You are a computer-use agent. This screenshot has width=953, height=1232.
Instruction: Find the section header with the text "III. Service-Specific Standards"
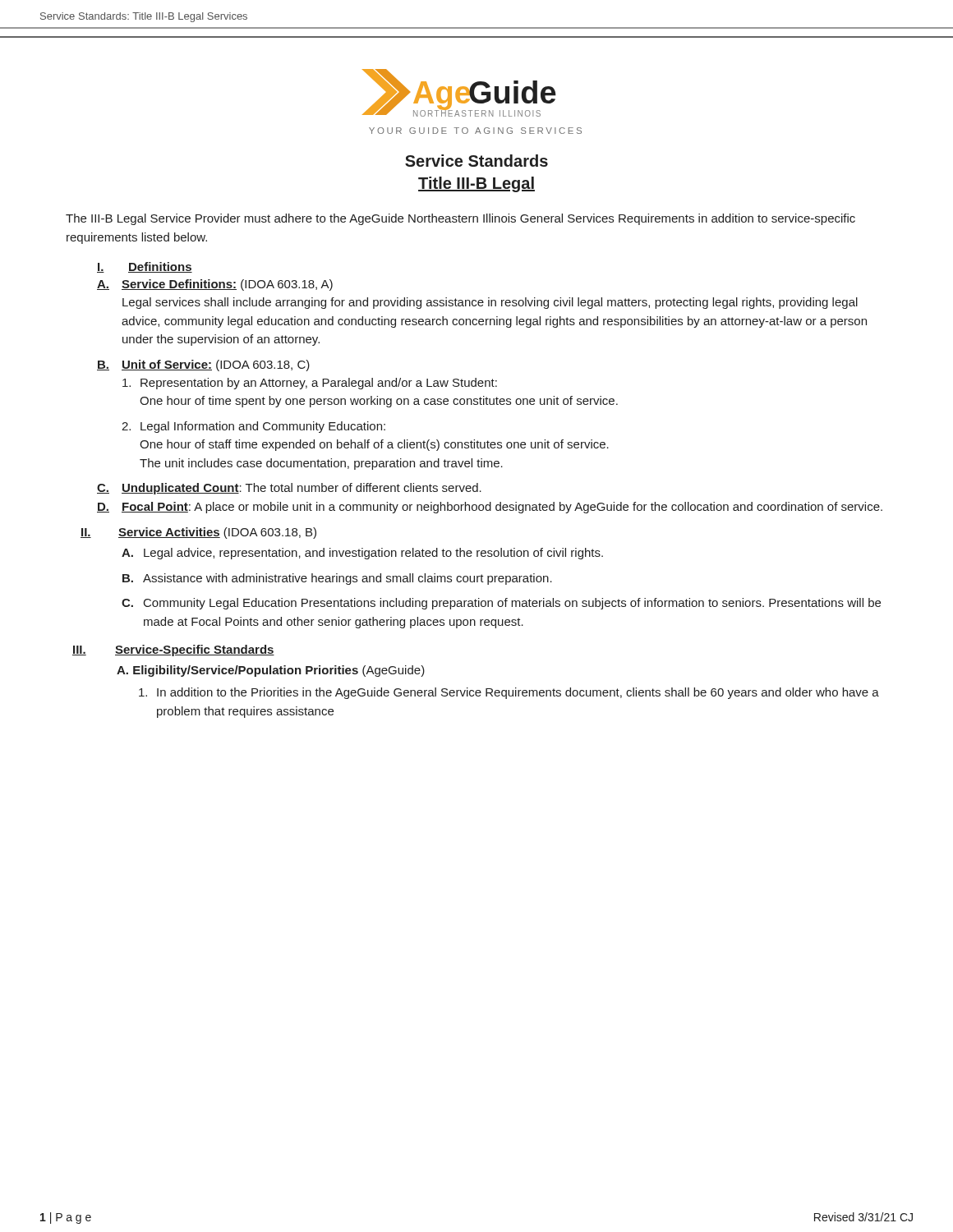(173, 649)
